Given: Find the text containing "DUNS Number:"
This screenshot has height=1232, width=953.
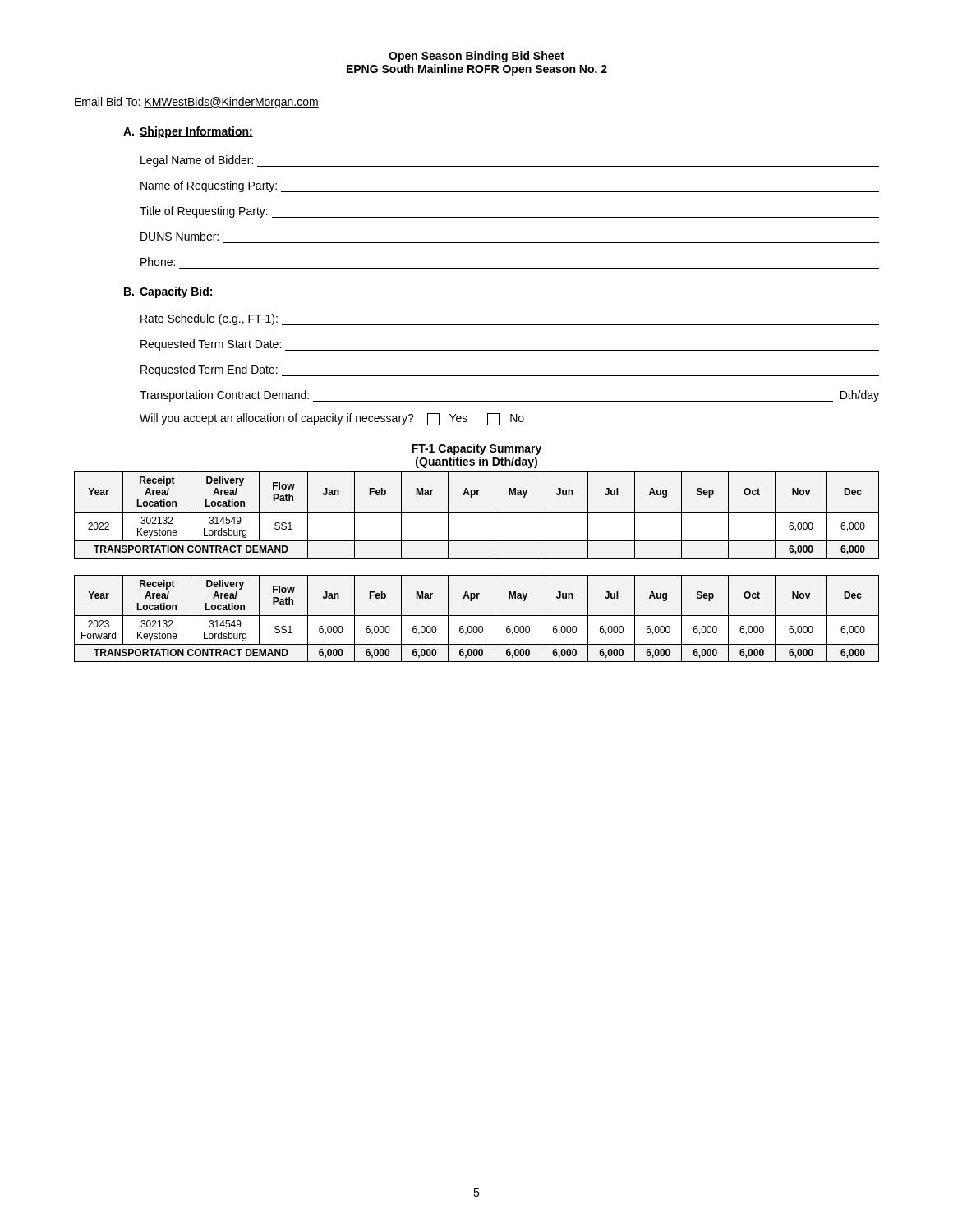Looking at the screenshot, I should tap(509, 235).
